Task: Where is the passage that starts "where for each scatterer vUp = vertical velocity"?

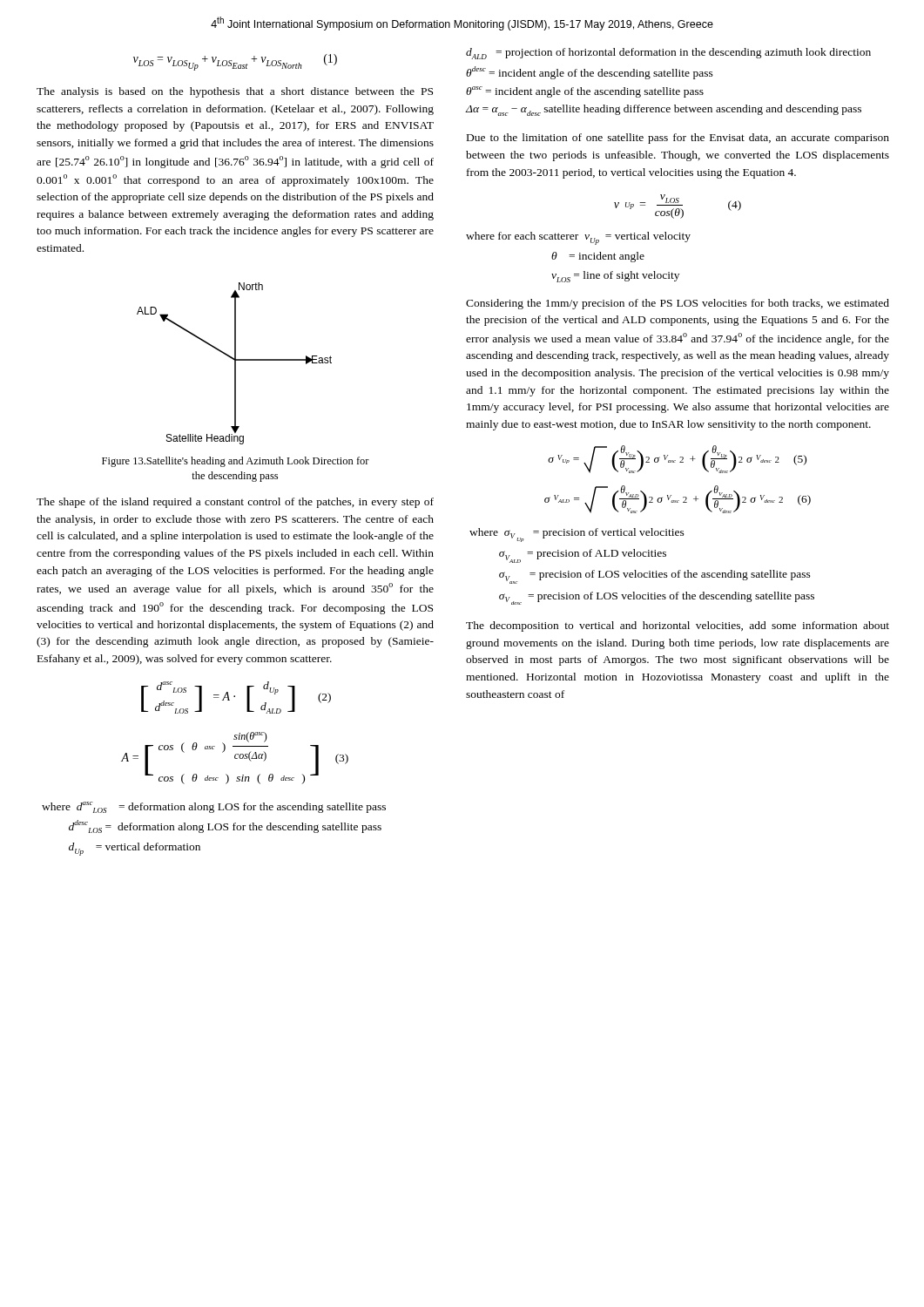Action: click(x=578, y=256)
